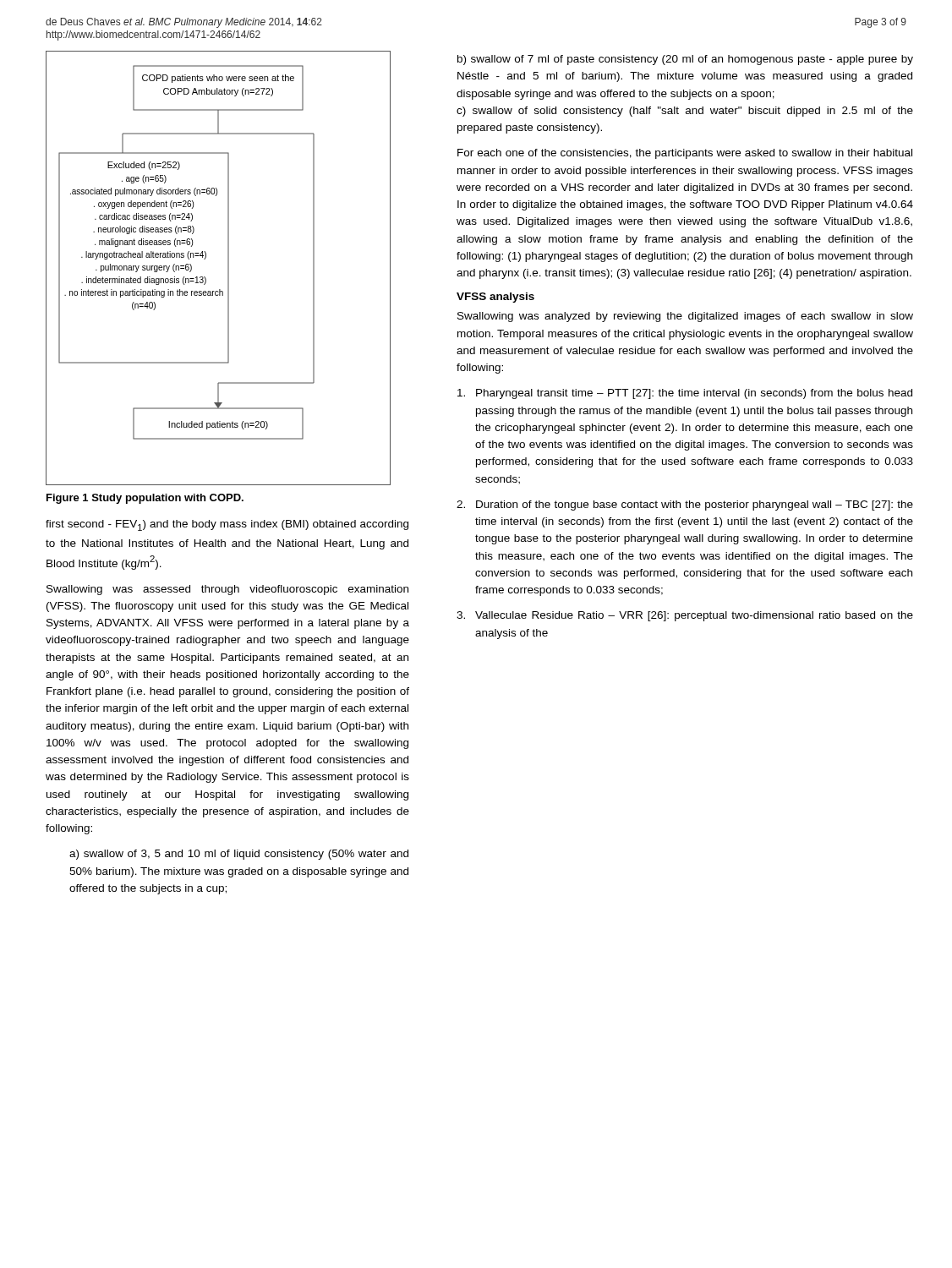
Task: Find the text block that says "b) swallow of"
Action: coord(685,93)
